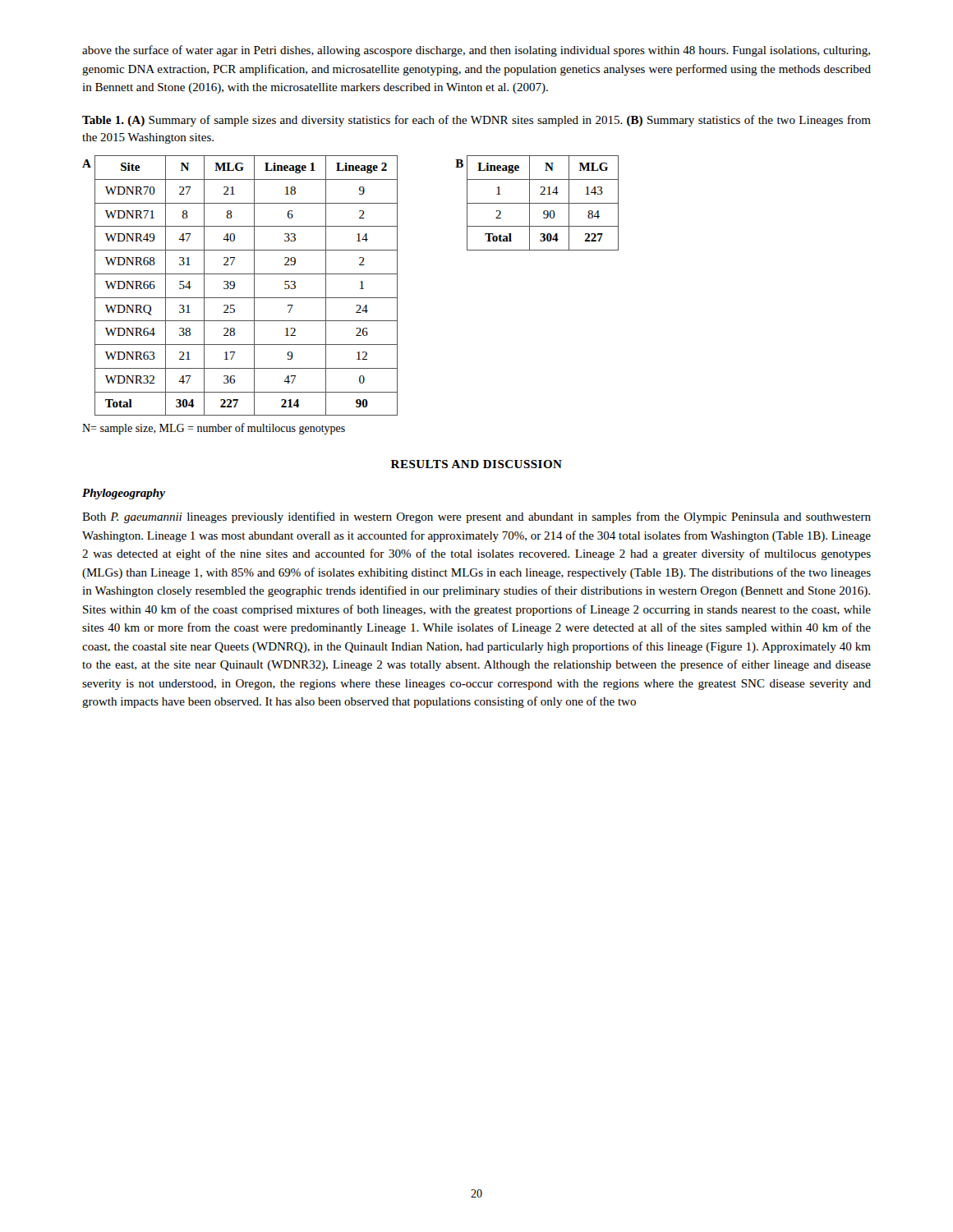Locate the block of text that opens with "N= sample size, MLG = number of"
This screenshot has width=953, height=1232.
pos(214,428)
